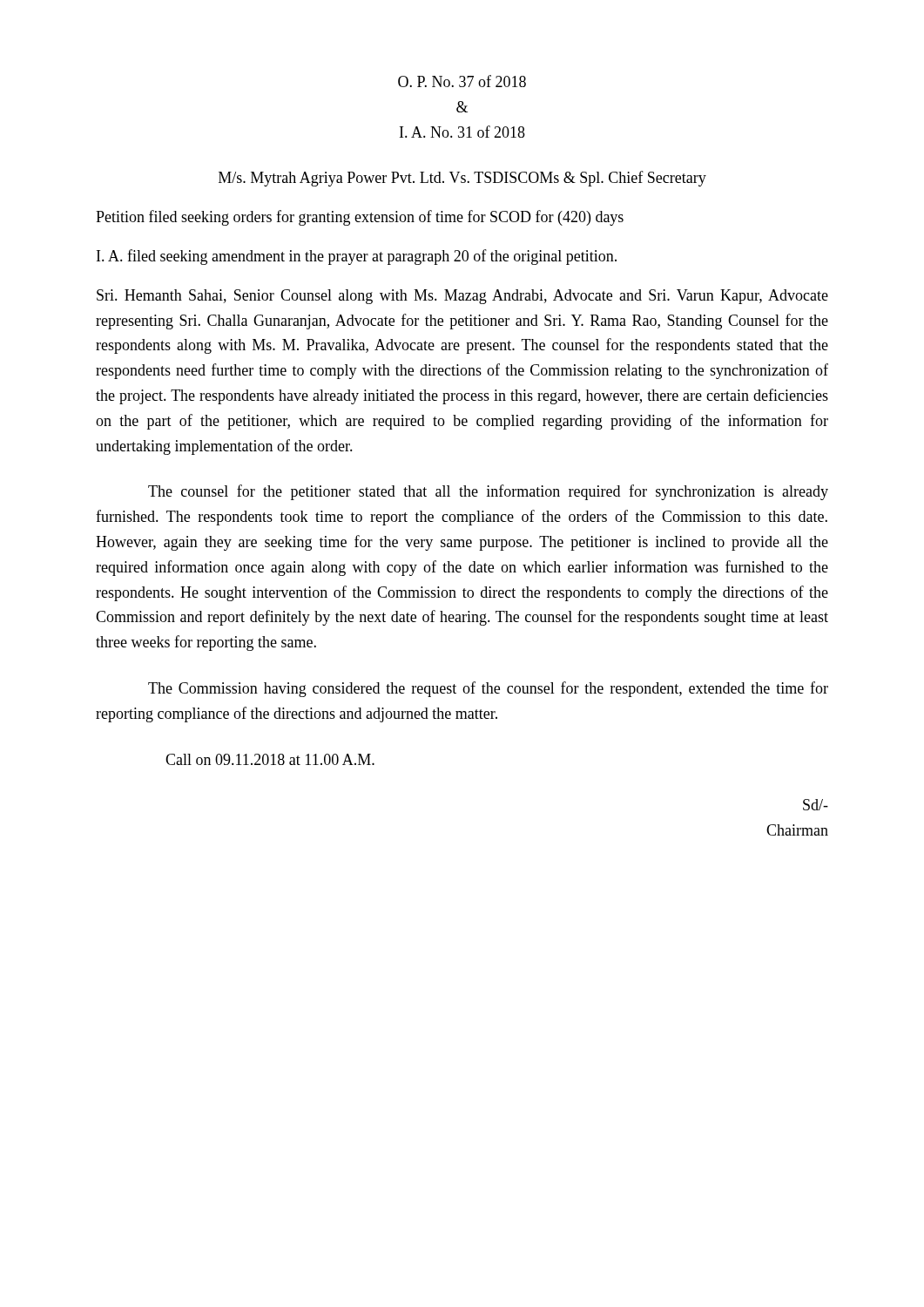The width and height of the screenshot is (924, 1307).
Task: Select the text containing "Sd/- Chairman"
Action: click(x=797, y=818)
